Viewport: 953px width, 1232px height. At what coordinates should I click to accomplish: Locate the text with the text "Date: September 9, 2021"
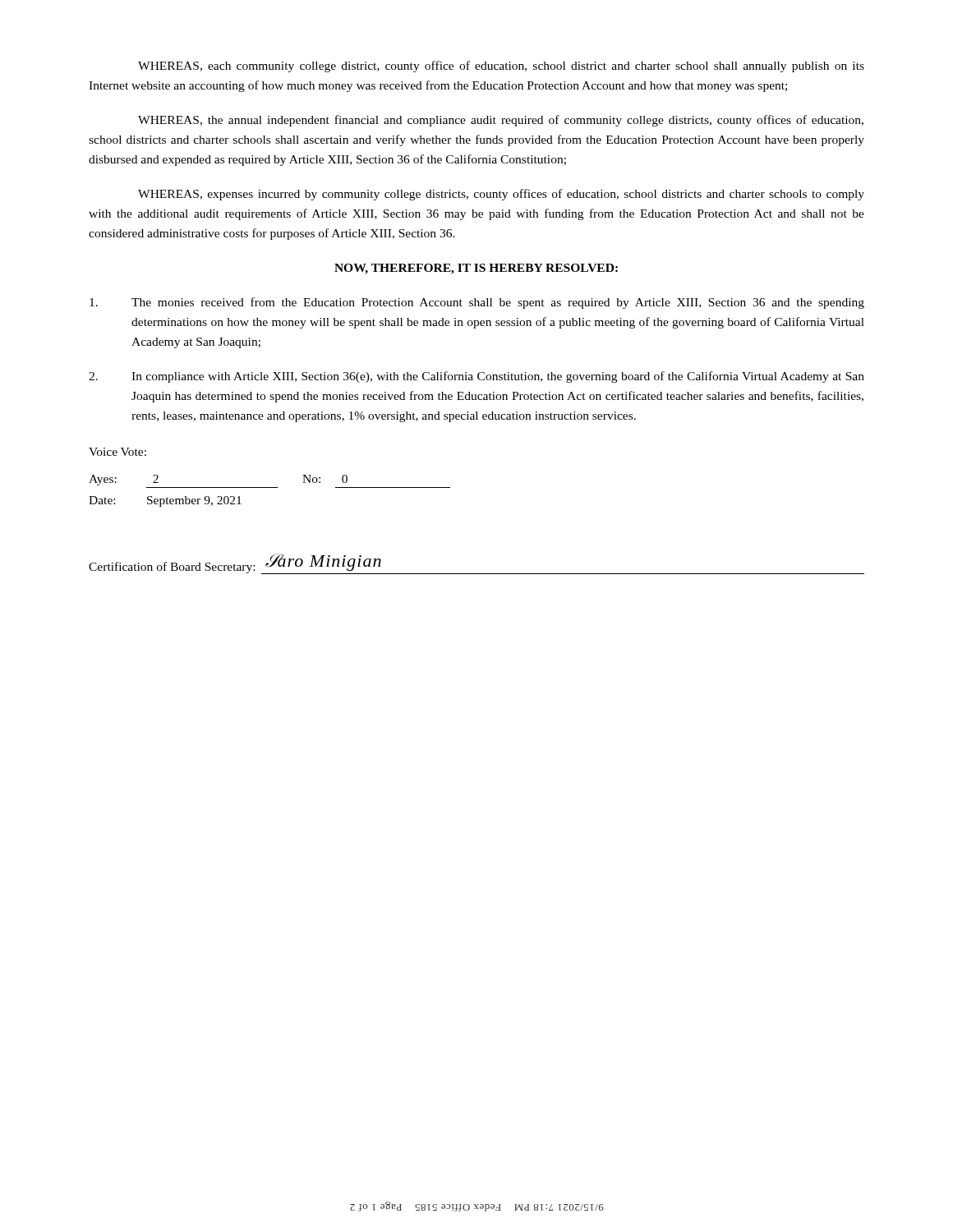tap(165, 500)
